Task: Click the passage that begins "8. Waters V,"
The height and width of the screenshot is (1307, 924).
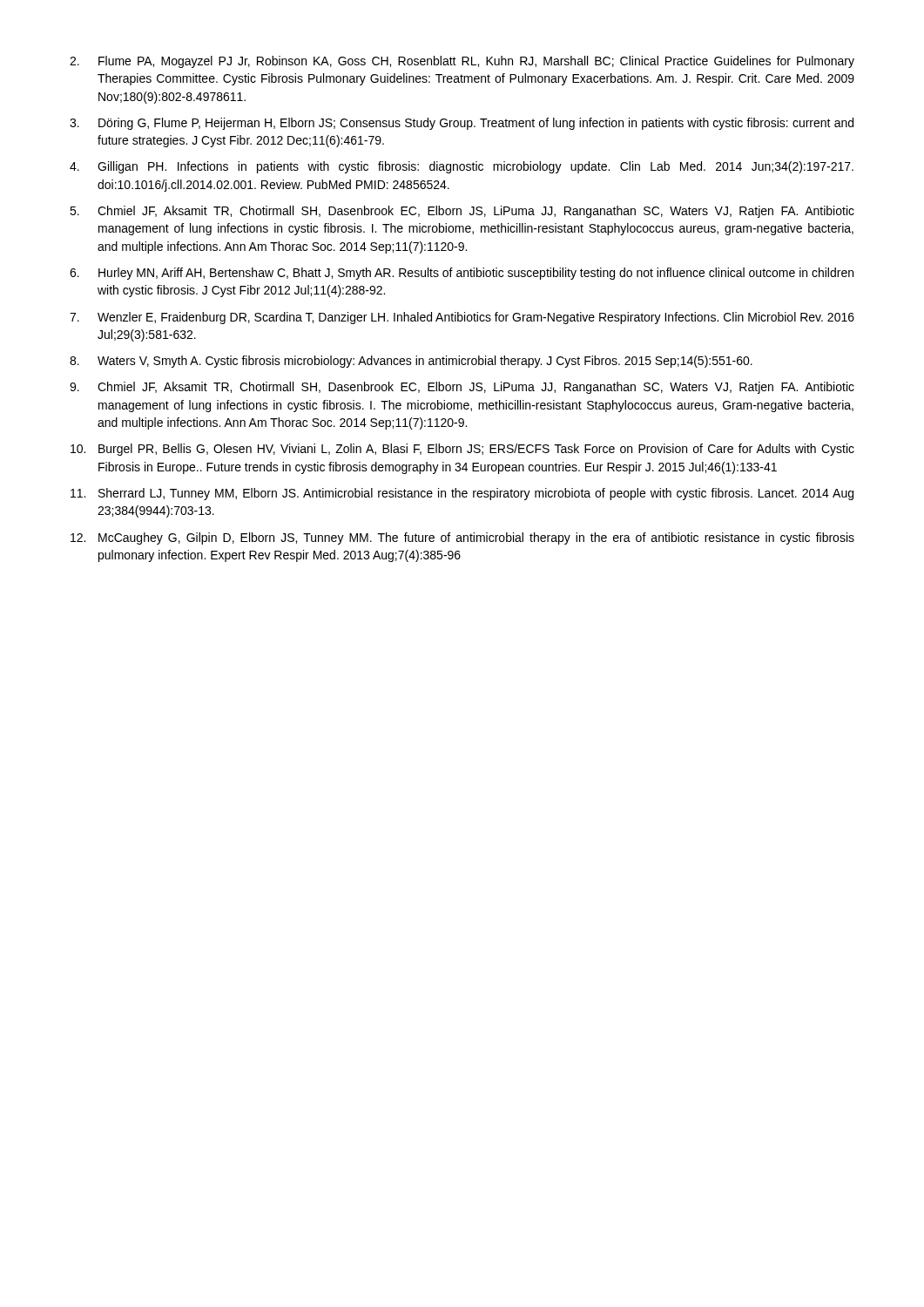Action: coord(462,361)
